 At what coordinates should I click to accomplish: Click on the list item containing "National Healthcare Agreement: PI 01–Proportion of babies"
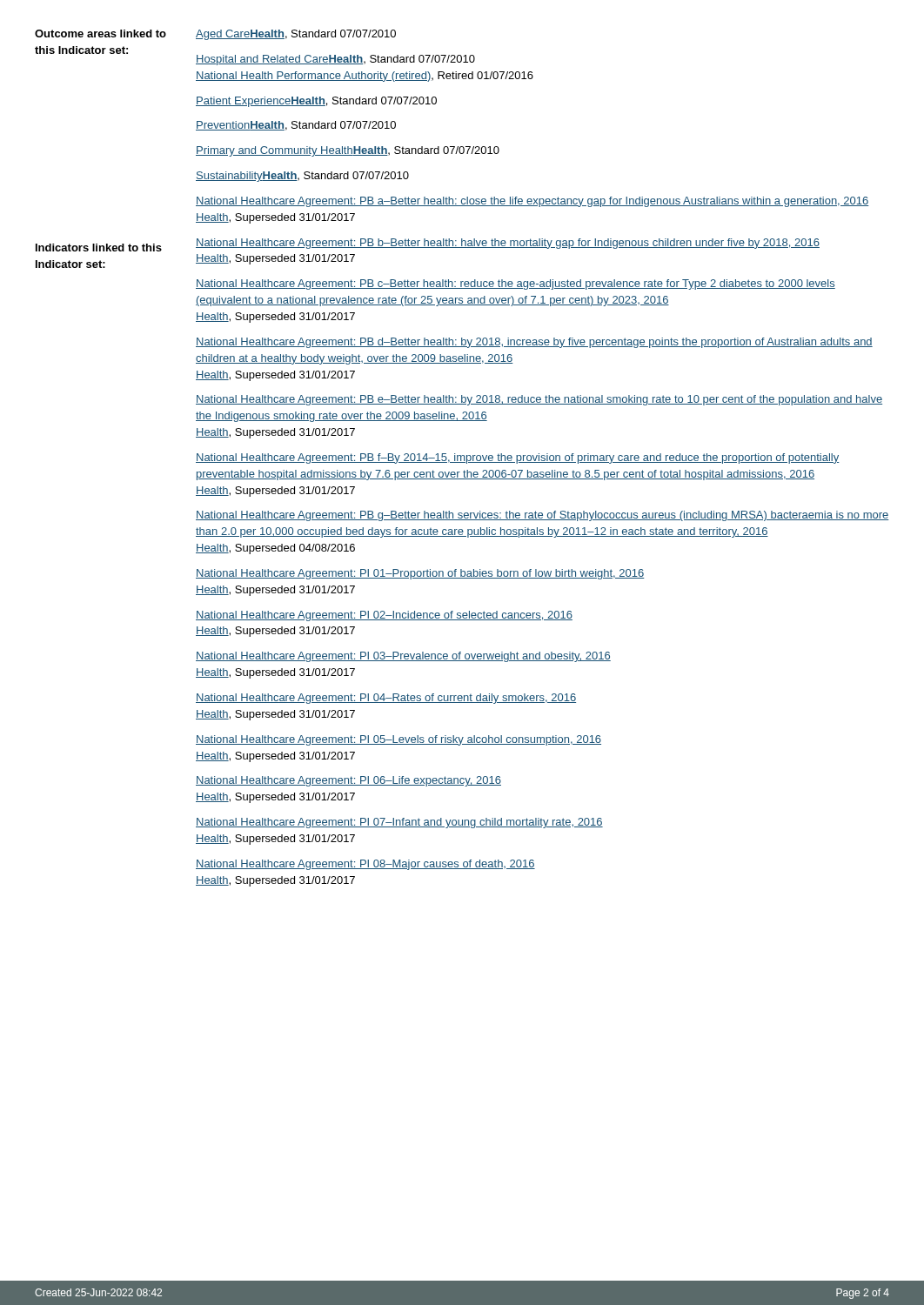pyautogui.click(x=542, y=582)
